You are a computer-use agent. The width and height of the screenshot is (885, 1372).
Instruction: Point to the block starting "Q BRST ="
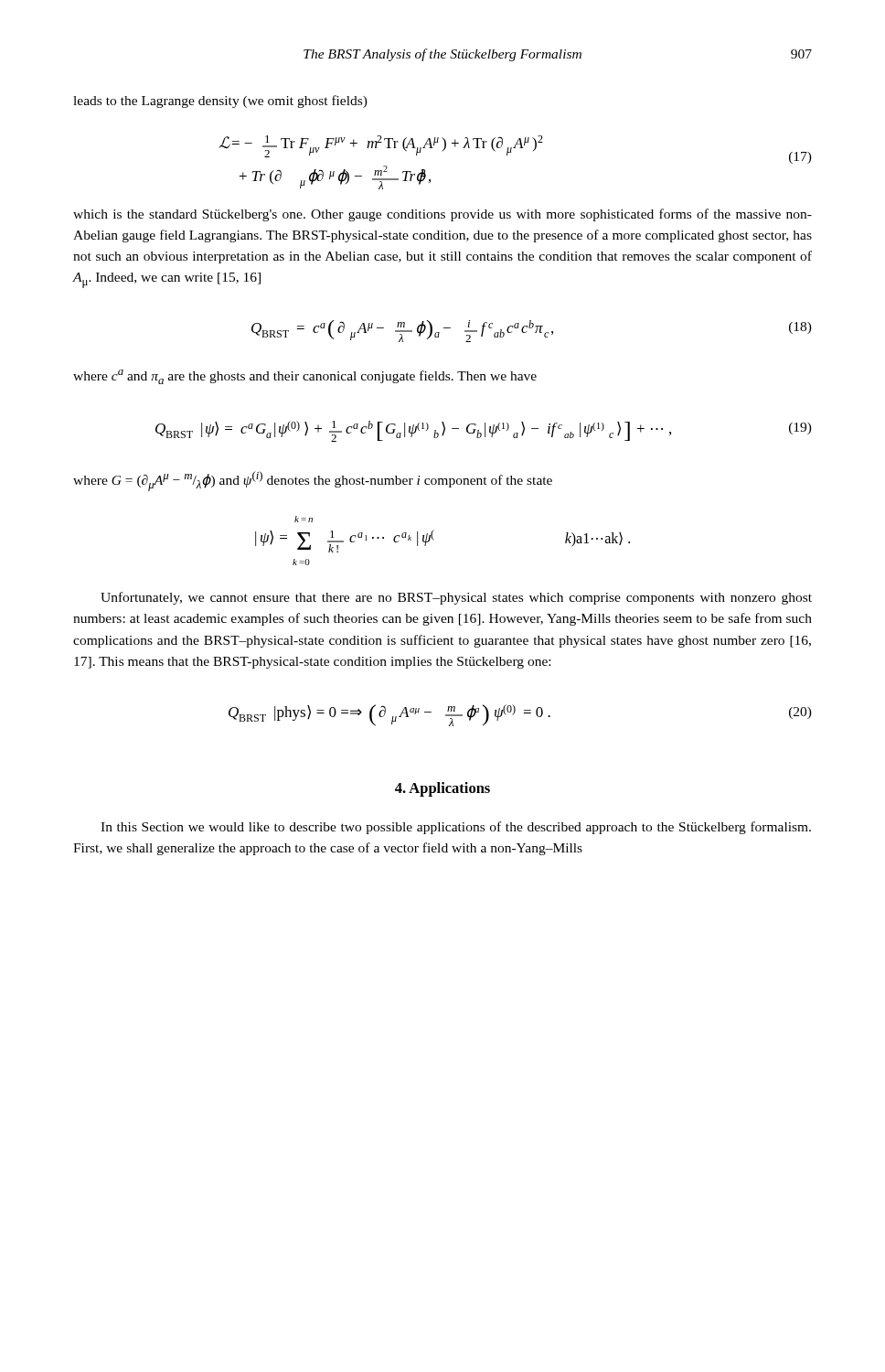(x=442, y=326)
